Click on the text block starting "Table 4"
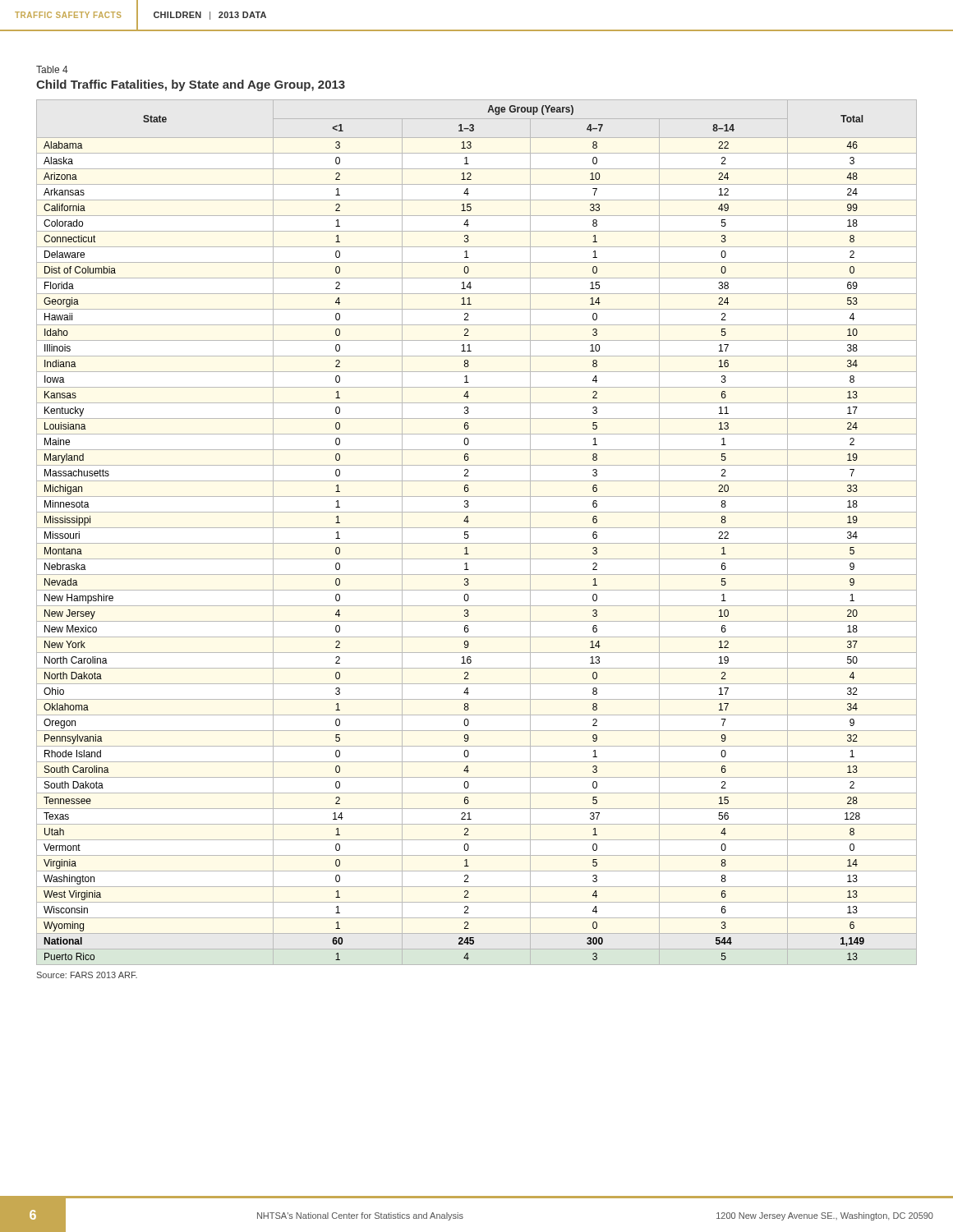Viewport: 953px width, 1232px height. pyautogui.click(x=52, y=70)
